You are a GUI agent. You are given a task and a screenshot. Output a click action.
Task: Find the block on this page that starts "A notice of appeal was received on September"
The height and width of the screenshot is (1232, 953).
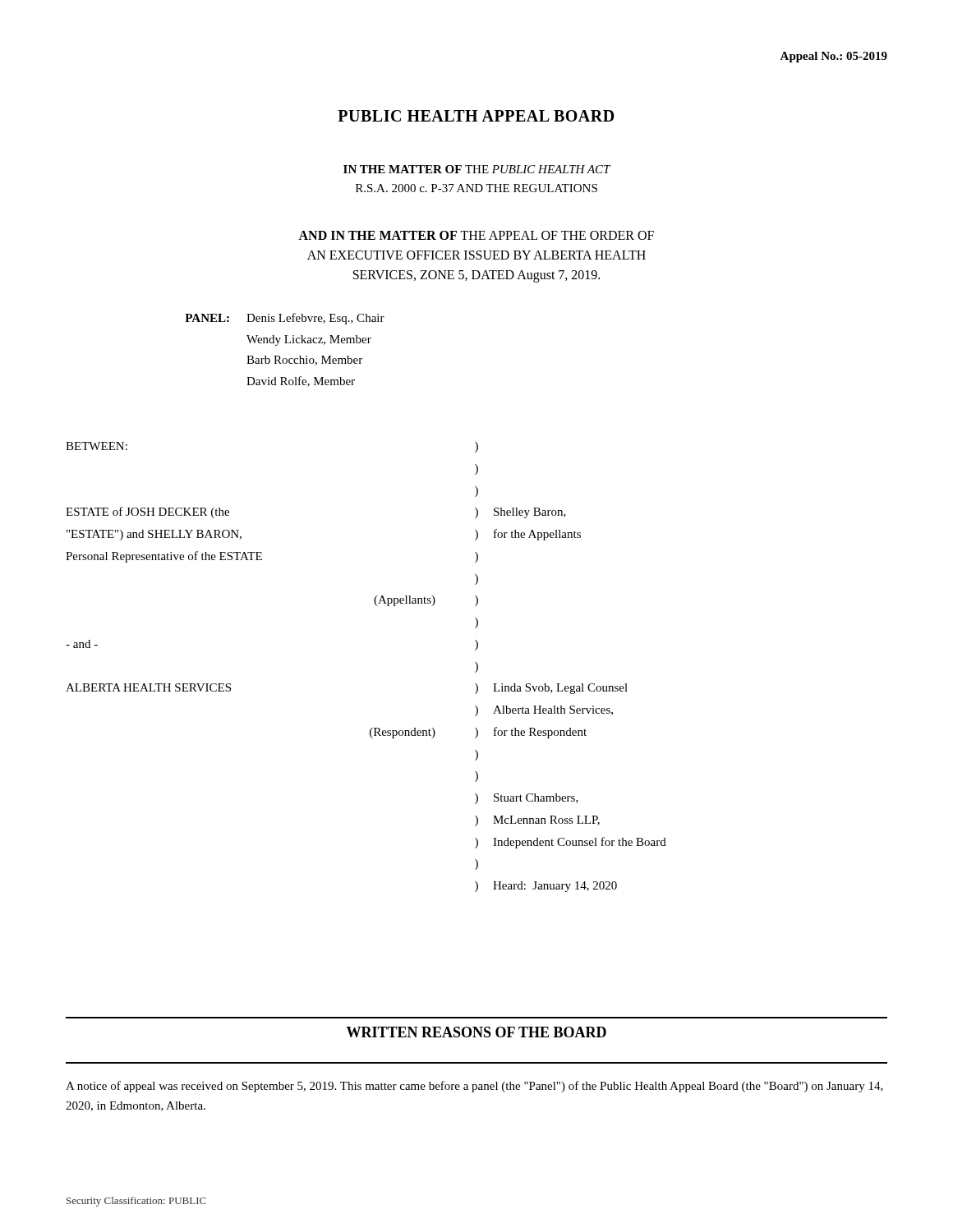(x=475, y=1096)
